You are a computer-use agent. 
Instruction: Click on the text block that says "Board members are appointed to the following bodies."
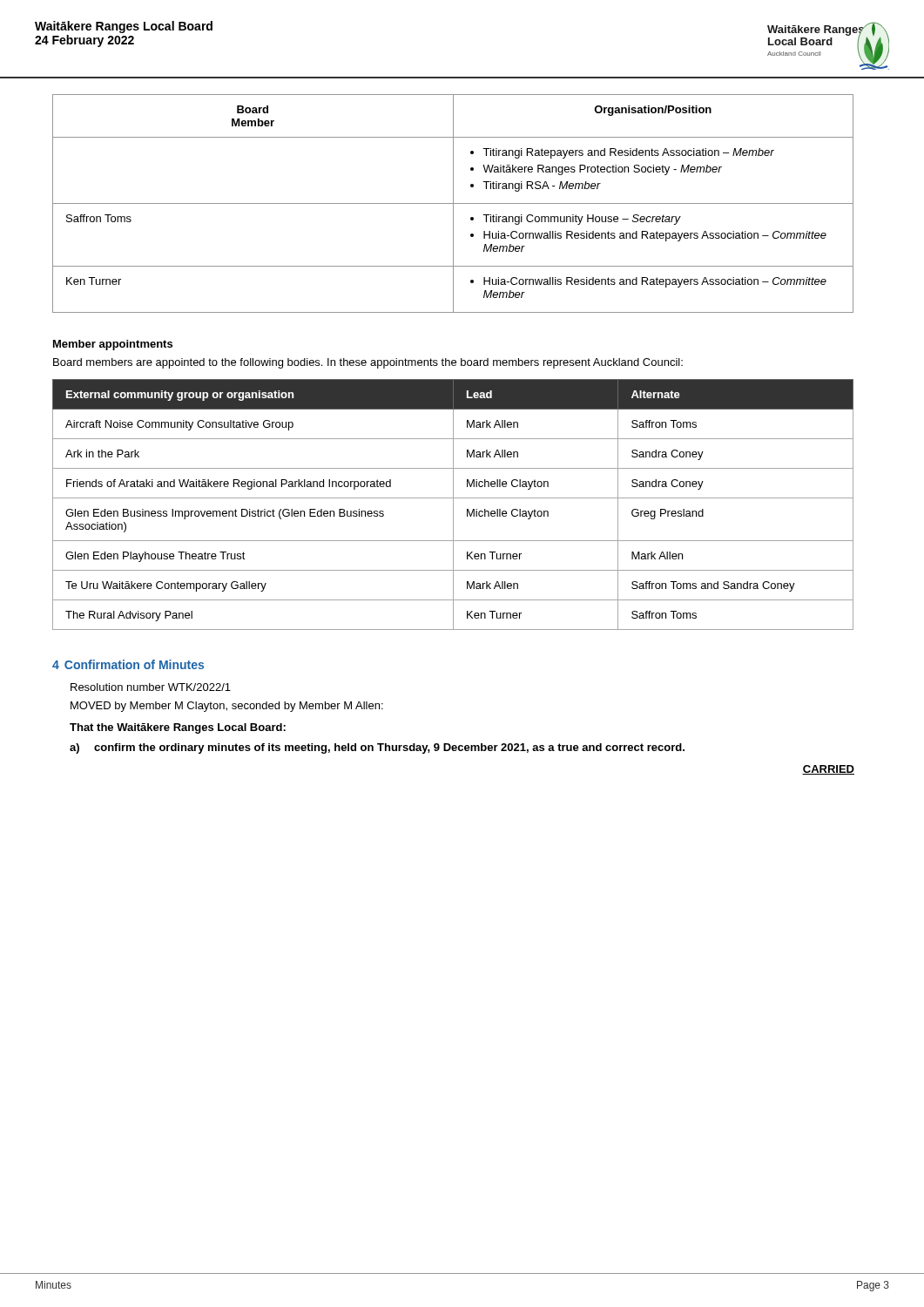click(368, 362)
